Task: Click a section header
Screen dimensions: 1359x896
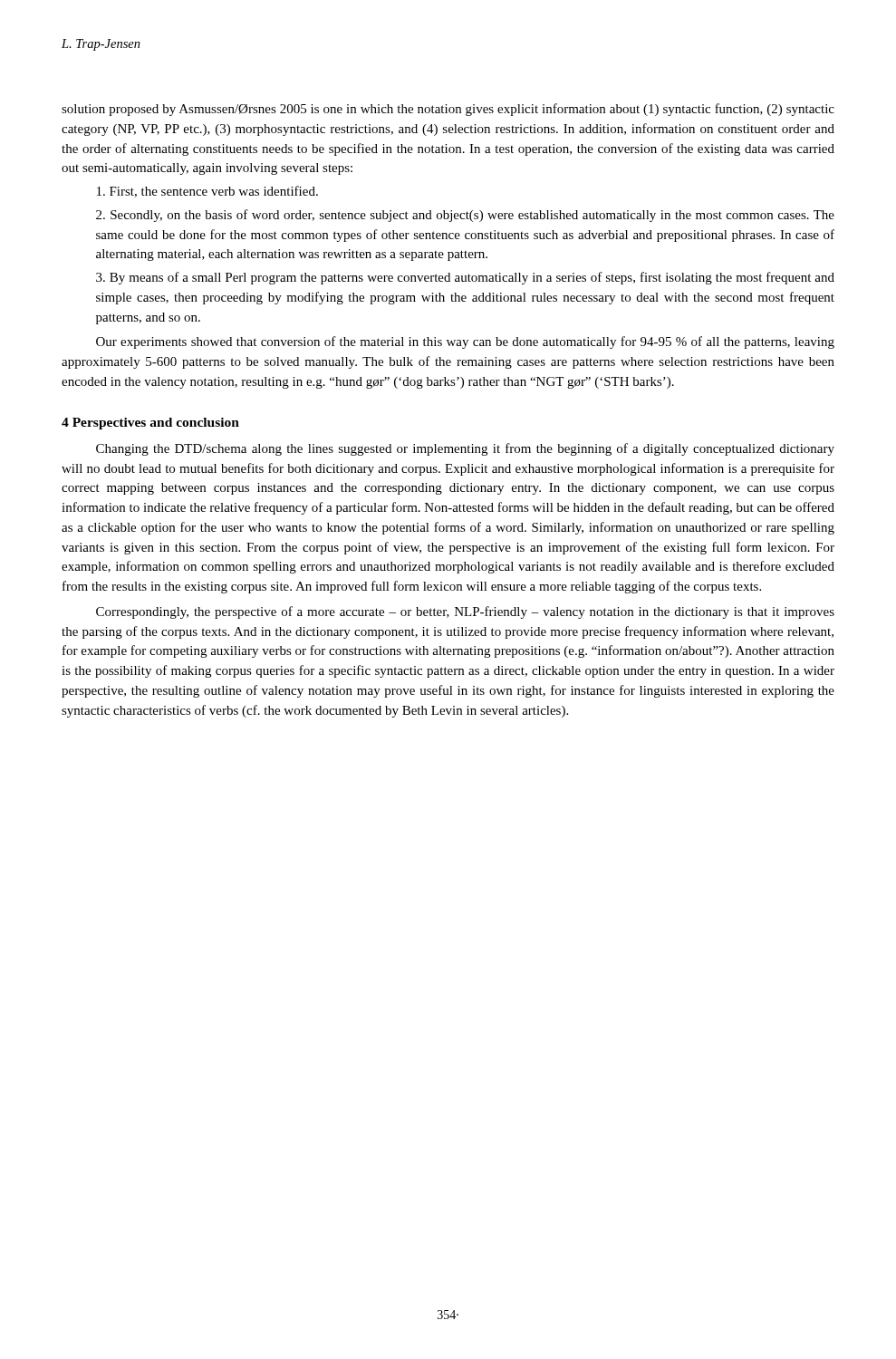Action: click(x=150, y=421)
